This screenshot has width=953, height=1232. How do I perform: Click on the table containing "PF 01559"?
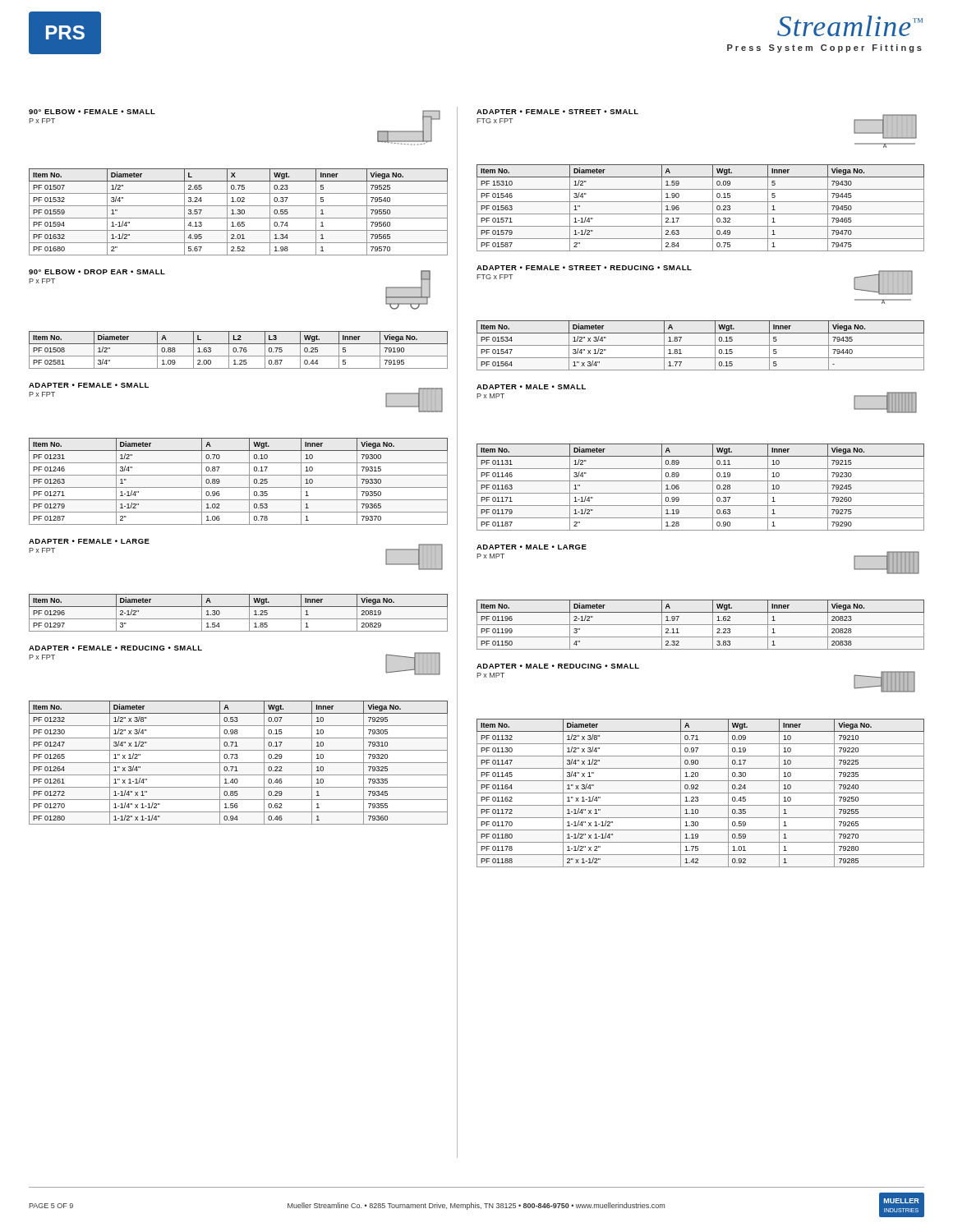[238, 212]
